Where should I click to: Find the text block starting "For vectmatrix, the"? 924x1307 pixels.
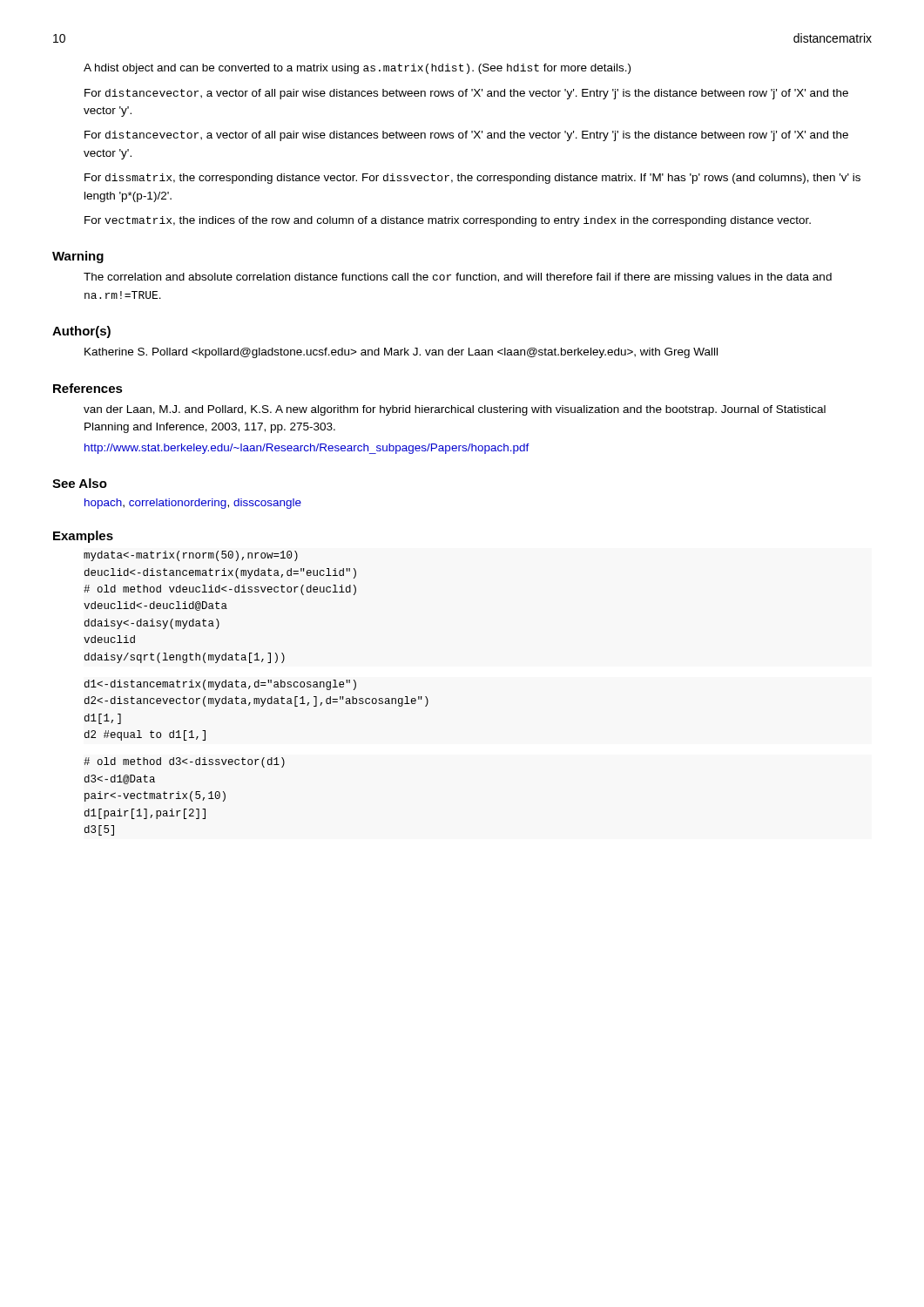(448, 220)
